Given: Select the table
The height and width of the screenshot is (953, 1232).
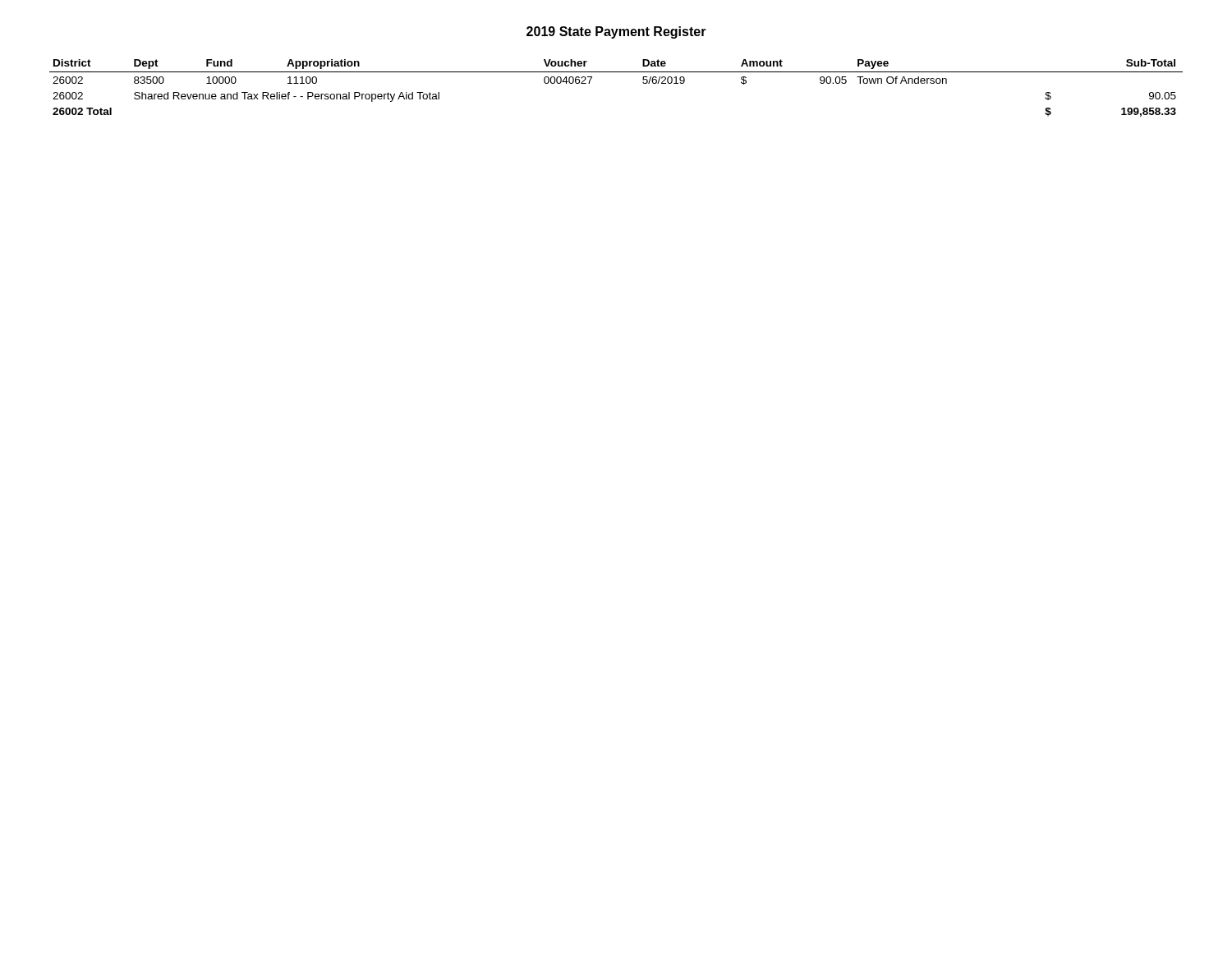Looking at the screenshot, I should click(x=616, y=87).
